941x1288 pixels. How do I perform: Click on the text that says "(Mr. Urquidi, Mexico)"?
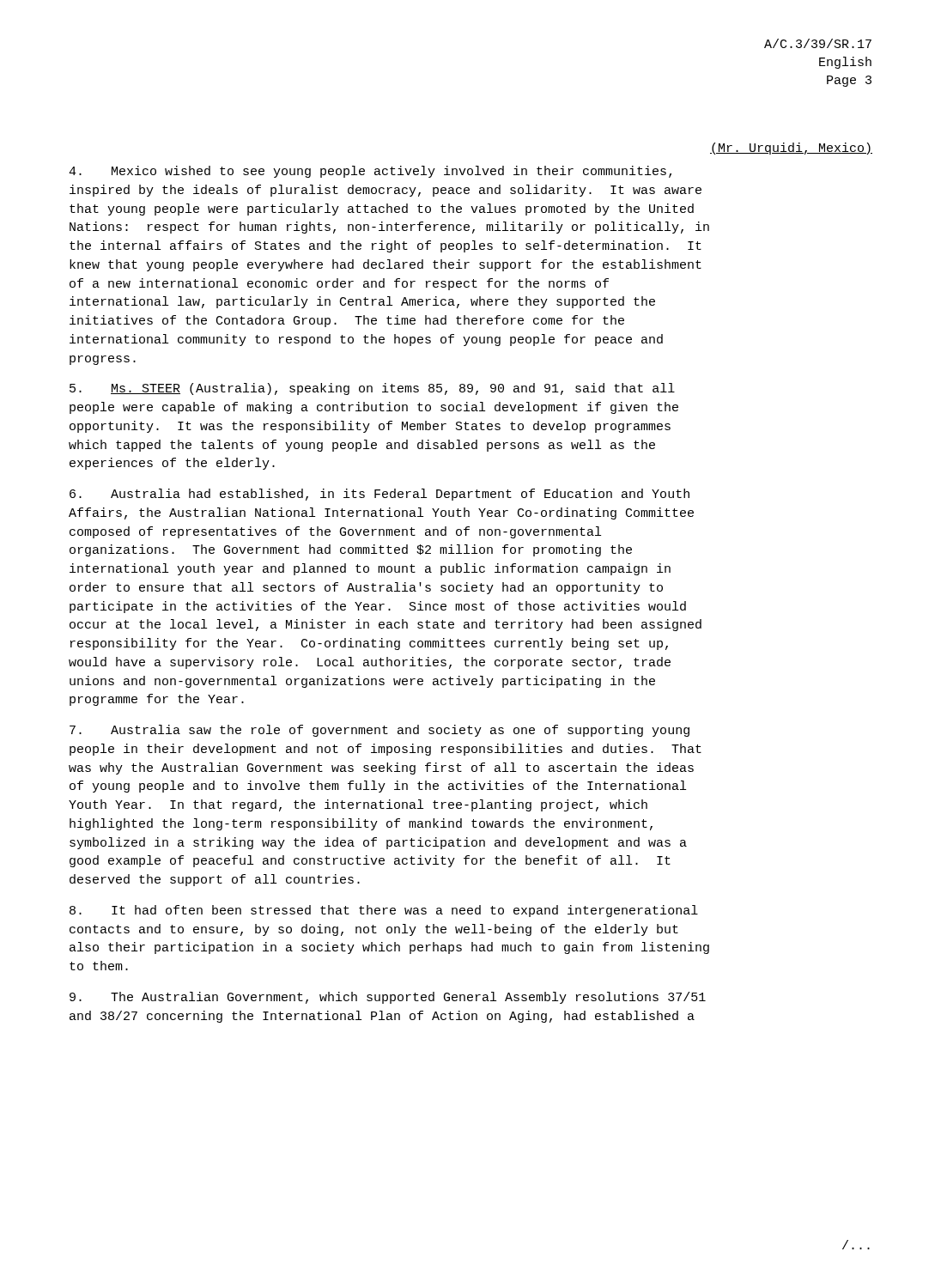pyautogui.click(x=791, y=149)
